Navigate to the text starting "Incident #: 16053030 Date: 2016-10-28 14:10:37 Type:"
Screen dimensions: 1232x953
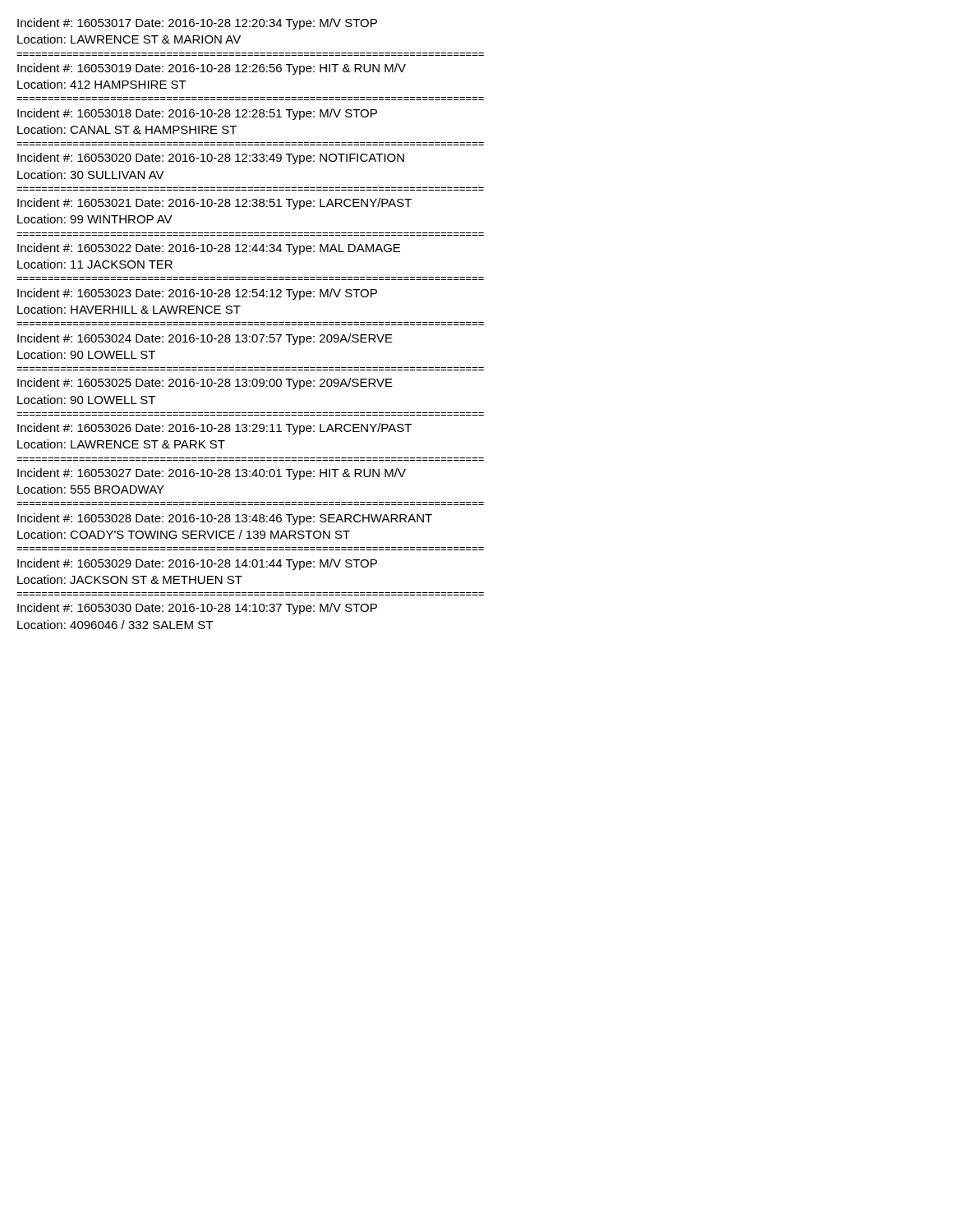click(197, 609)
